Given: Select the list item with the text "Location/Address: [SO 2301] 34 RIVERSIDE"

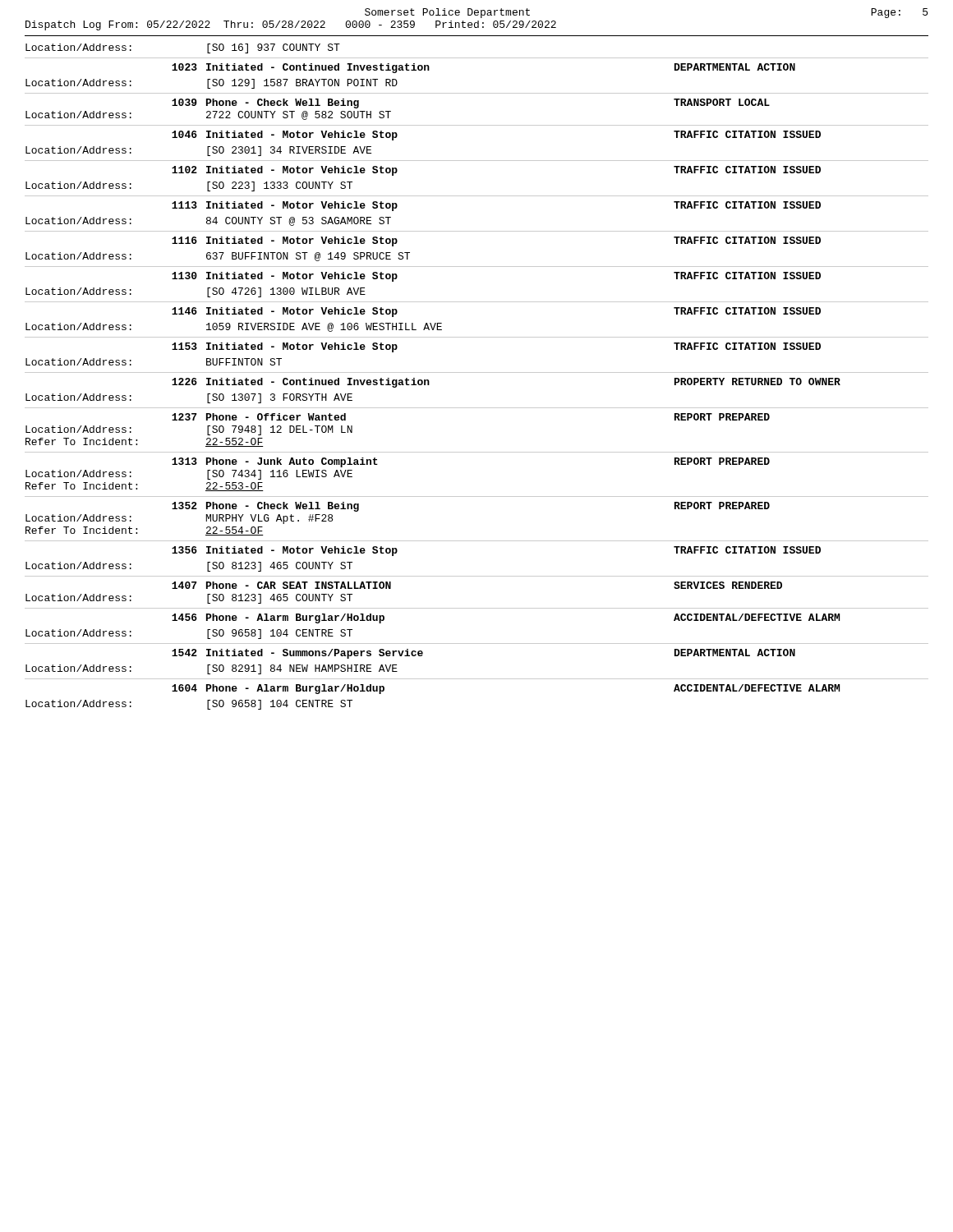Looking at the screenshot, I should (x=476, y=151).
